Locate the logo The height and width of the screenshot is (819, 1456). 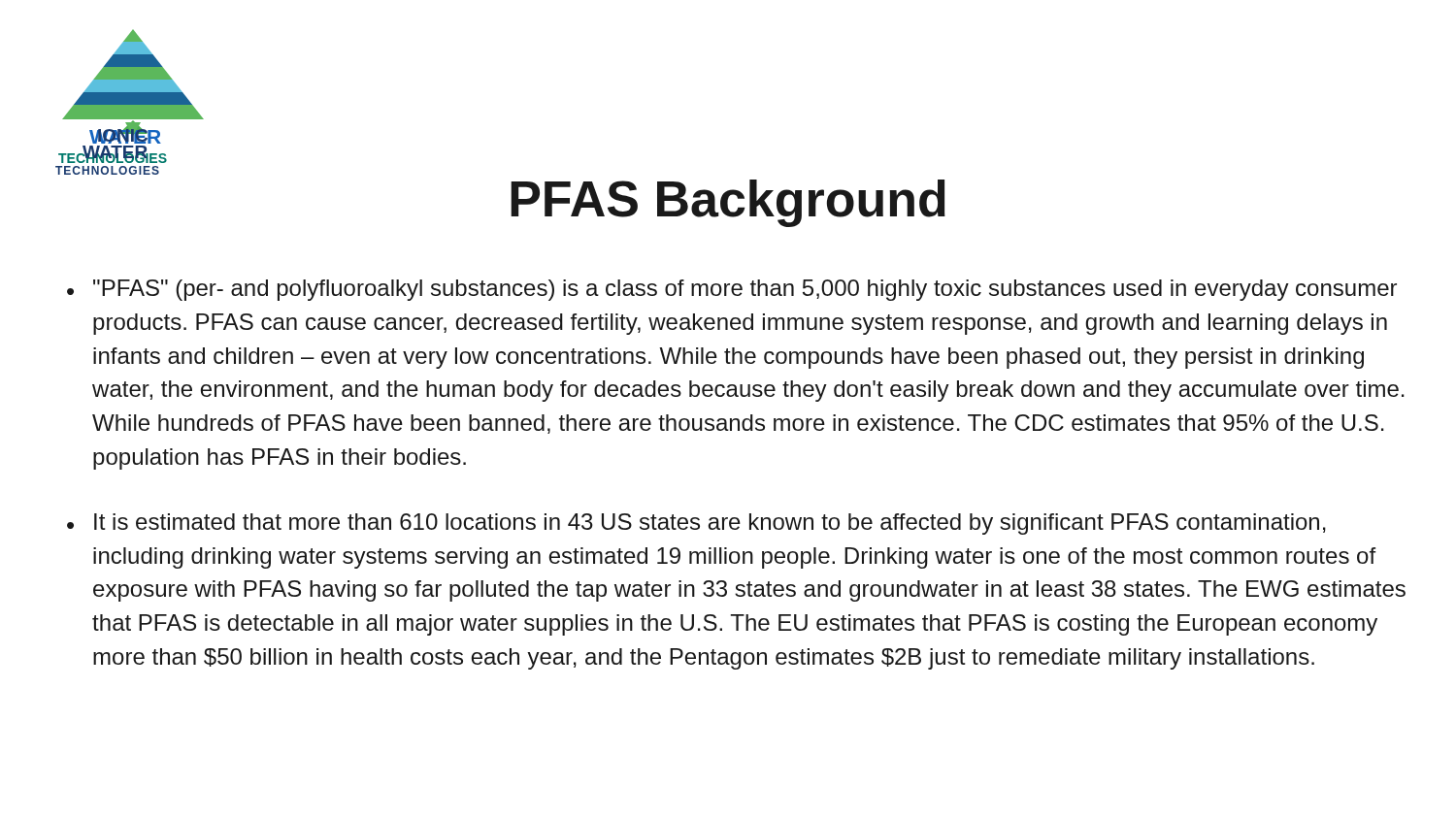pyautogui.click(x=133, y=99)
